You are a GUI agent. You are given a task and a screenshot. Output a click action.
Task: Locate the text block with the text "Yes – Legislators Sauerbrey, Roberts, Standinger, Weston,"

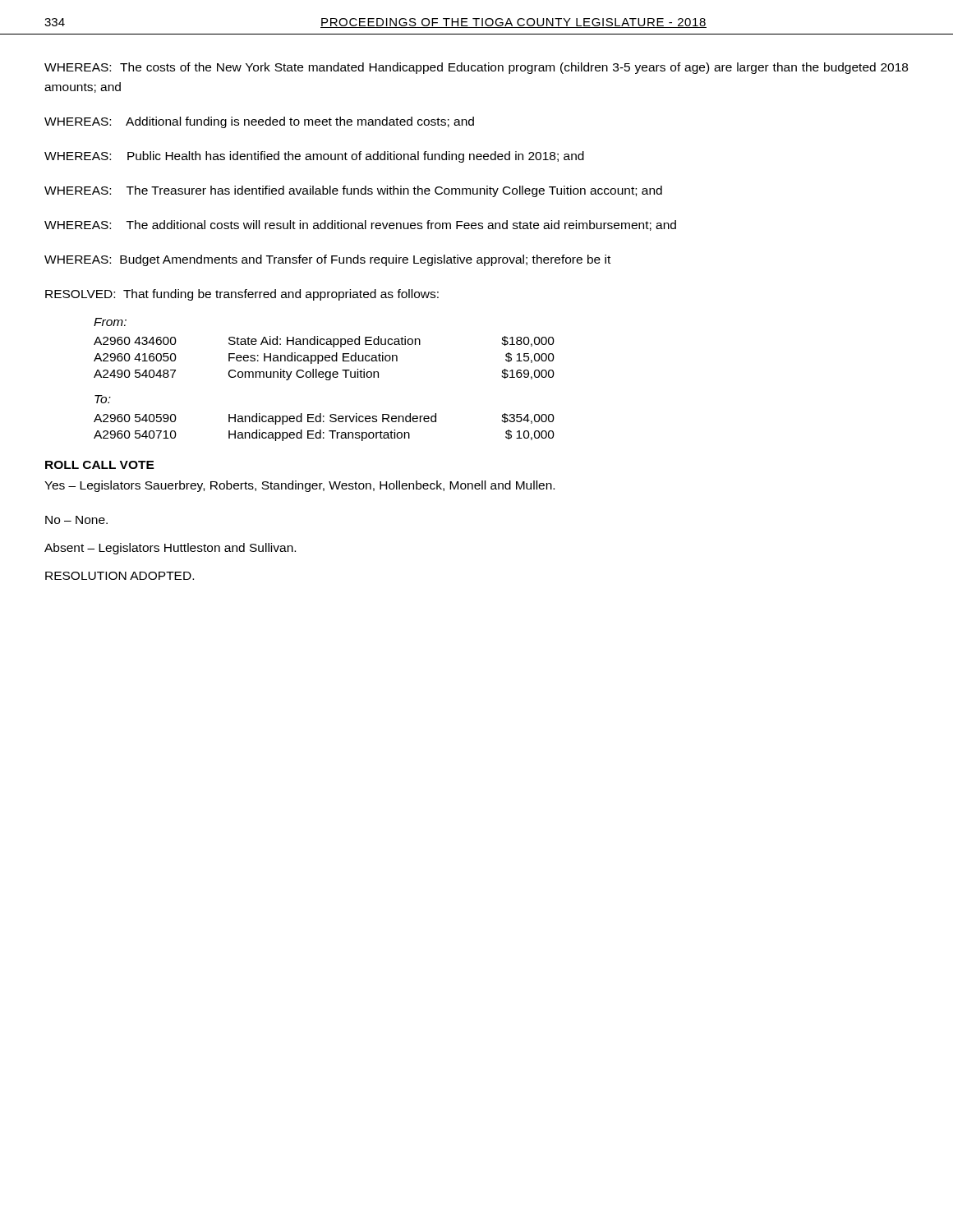pyautogui.click(x=300, y=485)
